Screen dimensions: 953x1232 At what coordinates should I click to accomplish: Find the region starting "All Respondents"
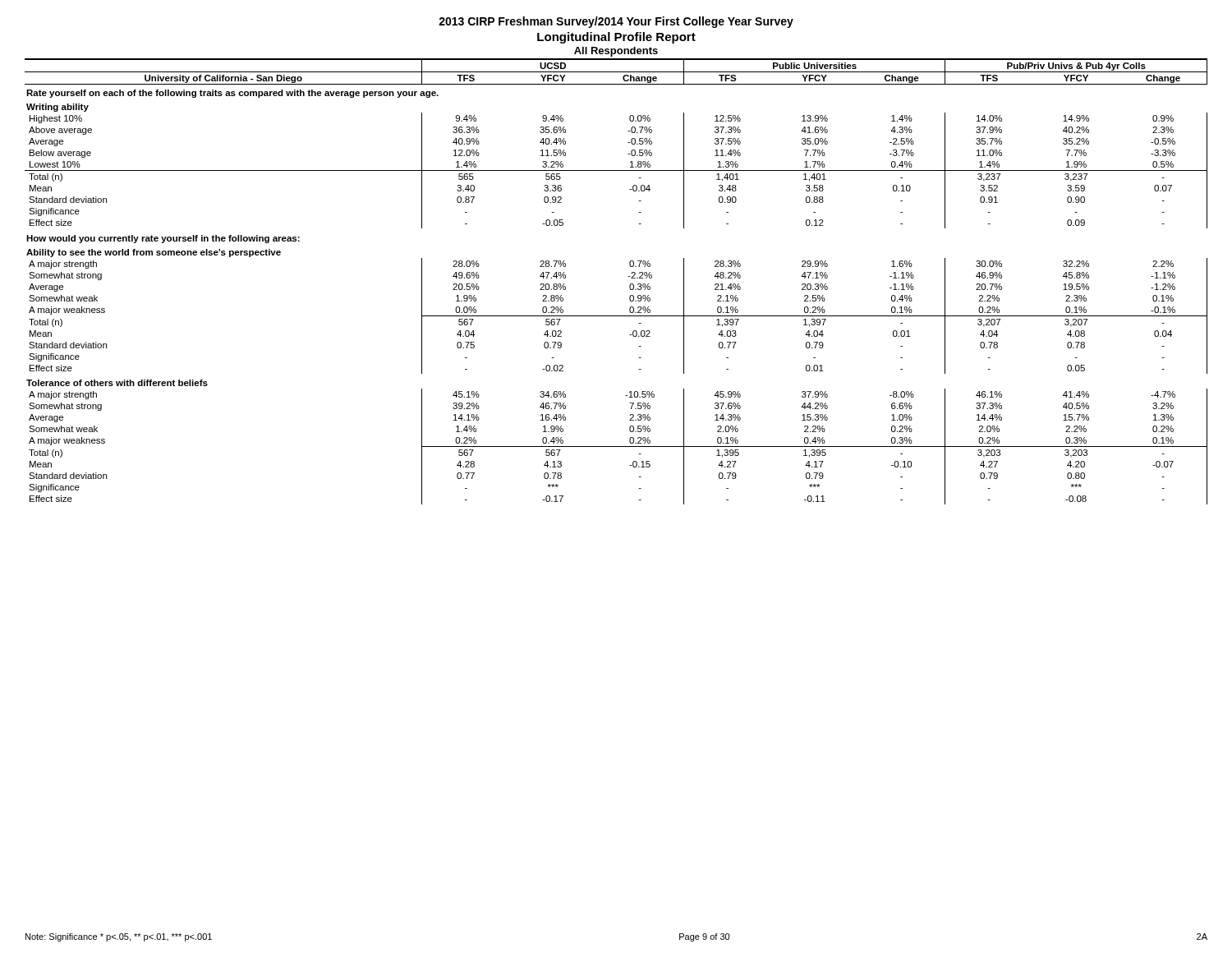pos(616,51)
